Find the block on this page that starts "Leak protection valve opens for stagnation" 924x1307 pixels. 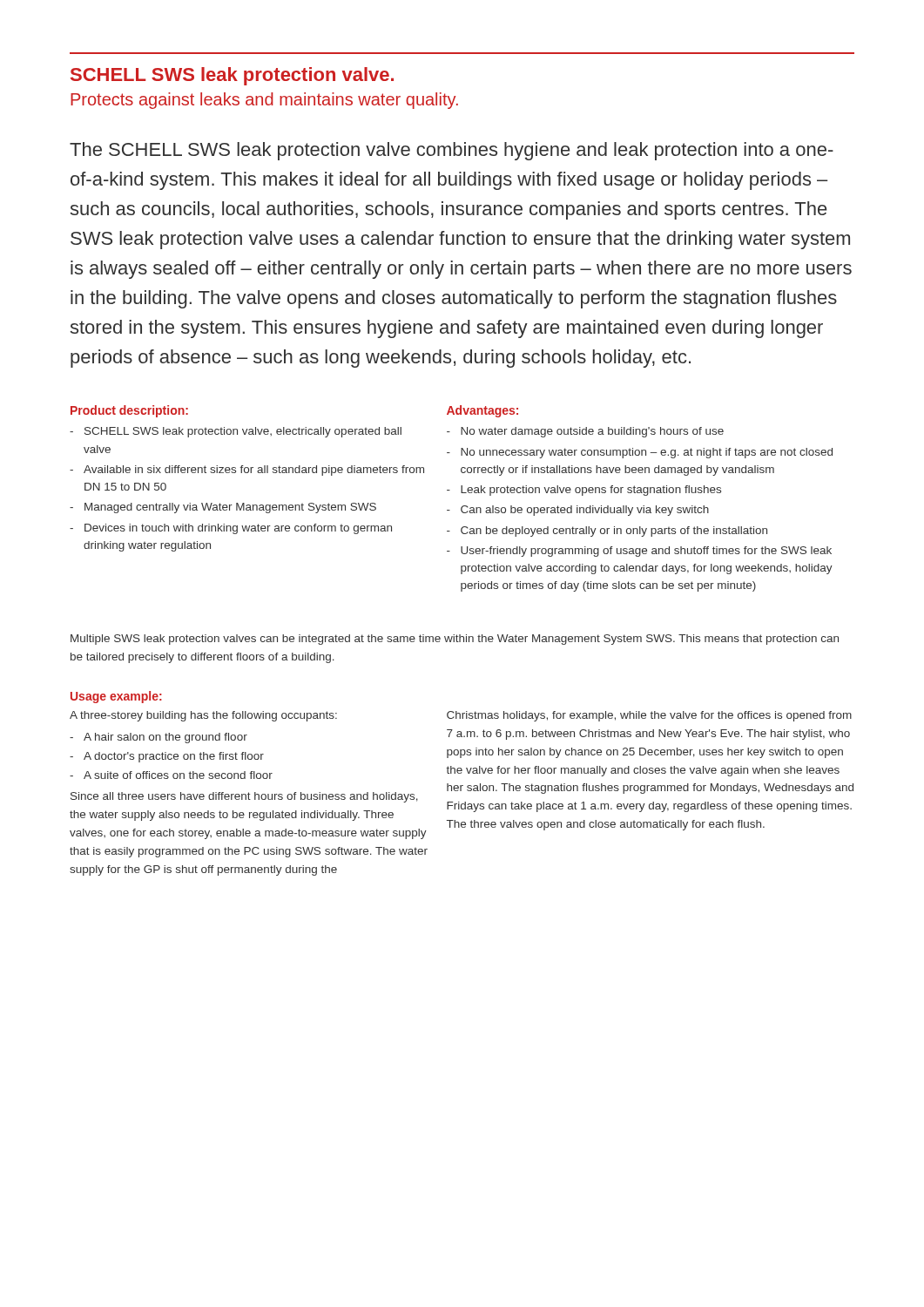pos(650,490)
